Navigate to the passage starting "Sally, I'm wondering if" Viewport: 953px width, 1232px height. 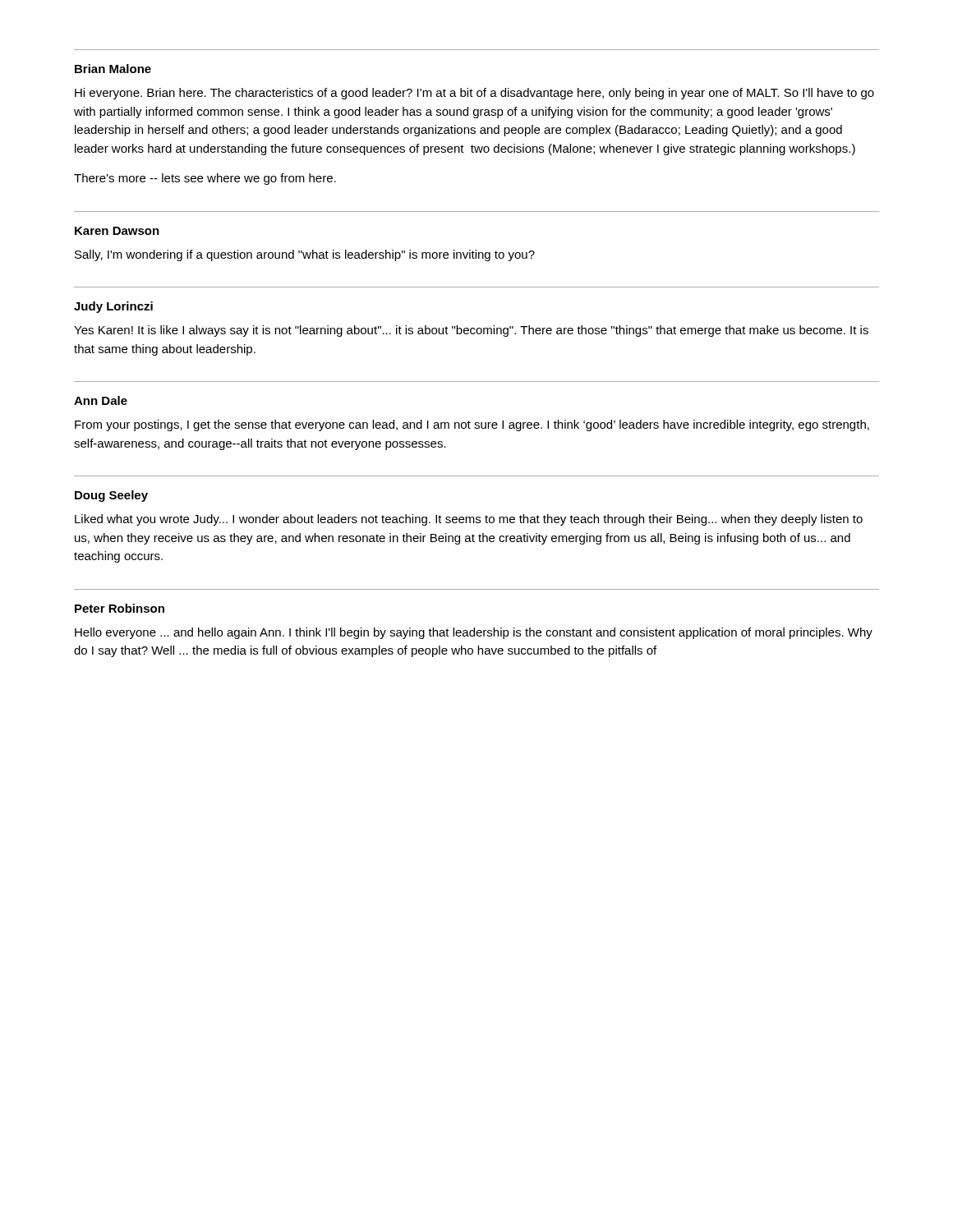pos(304,254)
